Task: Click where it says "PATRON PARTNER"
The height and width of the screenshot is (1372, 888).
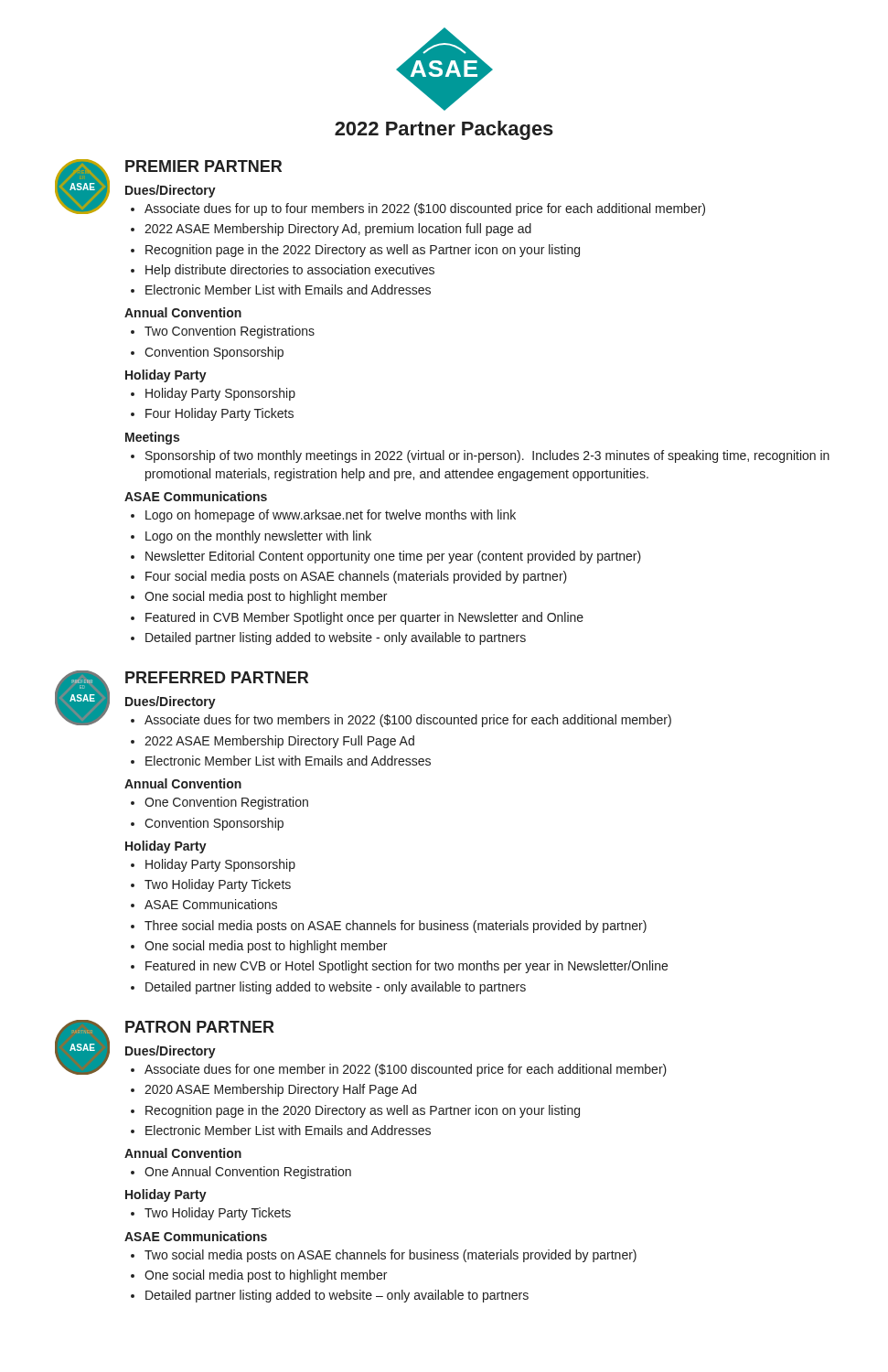Action: point(199,1027)
